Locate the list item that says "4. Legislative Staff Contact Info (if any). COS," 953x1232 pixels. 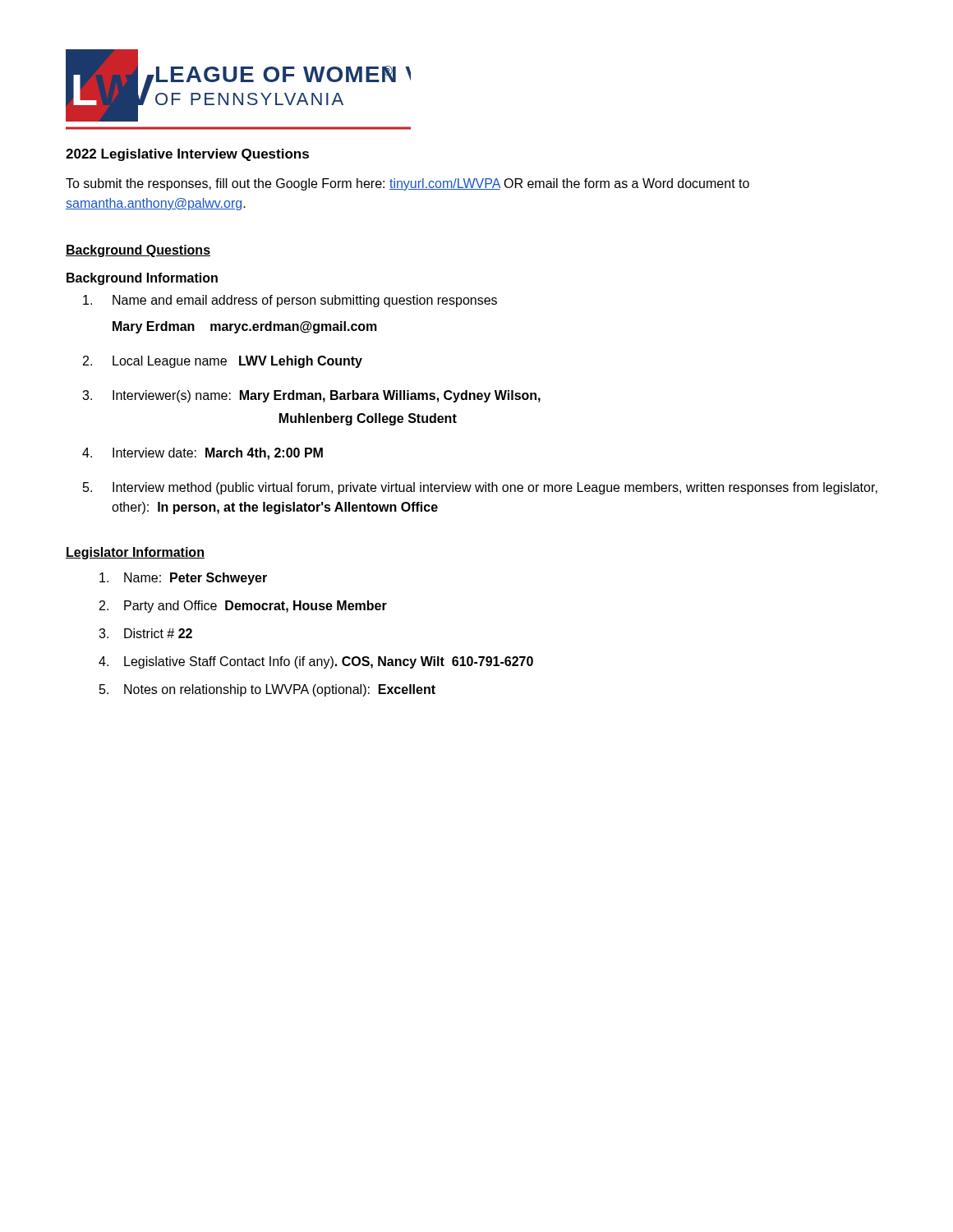493,662
